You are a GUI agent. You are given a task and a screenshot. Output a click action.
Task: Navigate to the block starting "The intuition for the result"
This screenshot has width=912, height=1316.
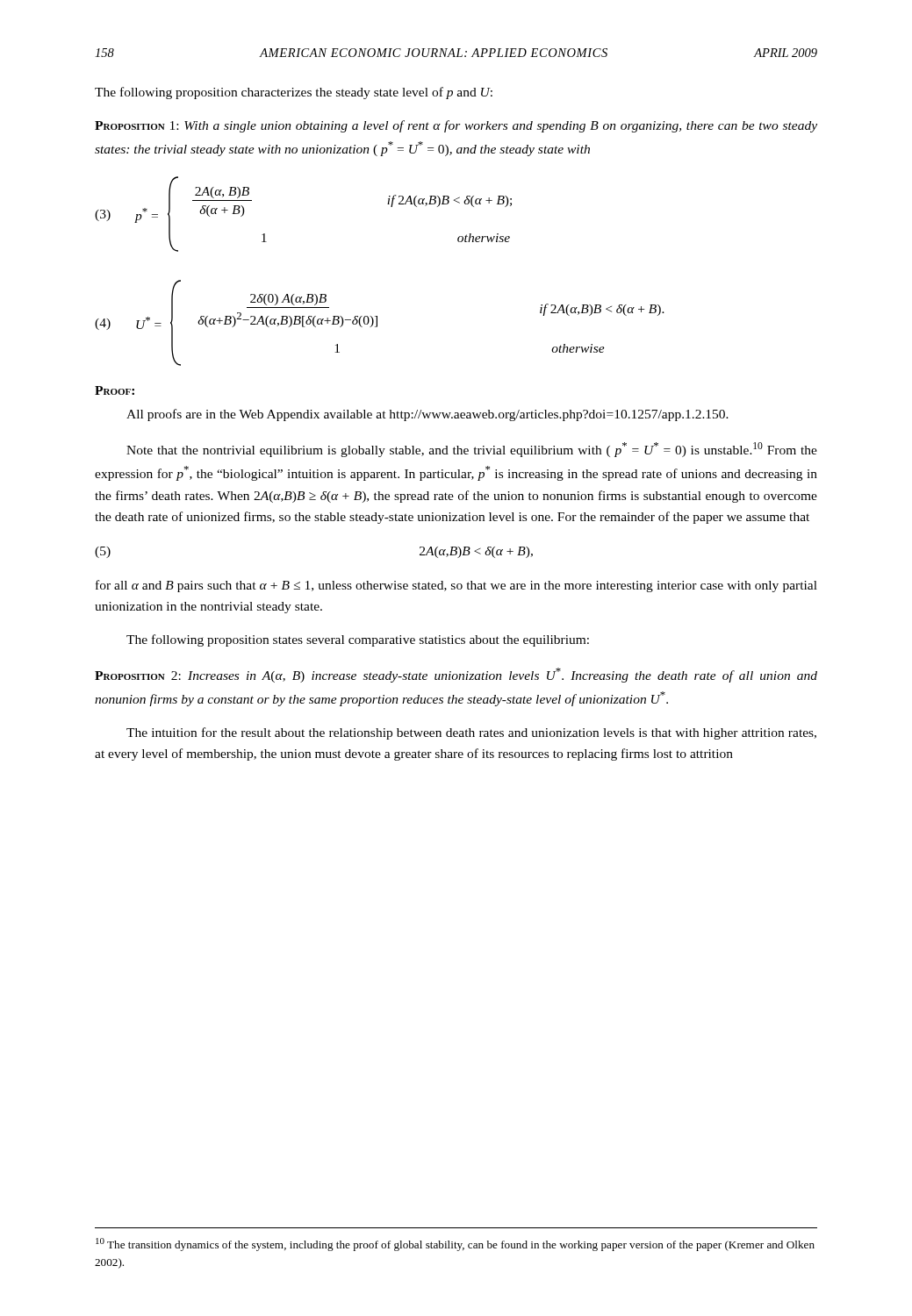[456, 743]
